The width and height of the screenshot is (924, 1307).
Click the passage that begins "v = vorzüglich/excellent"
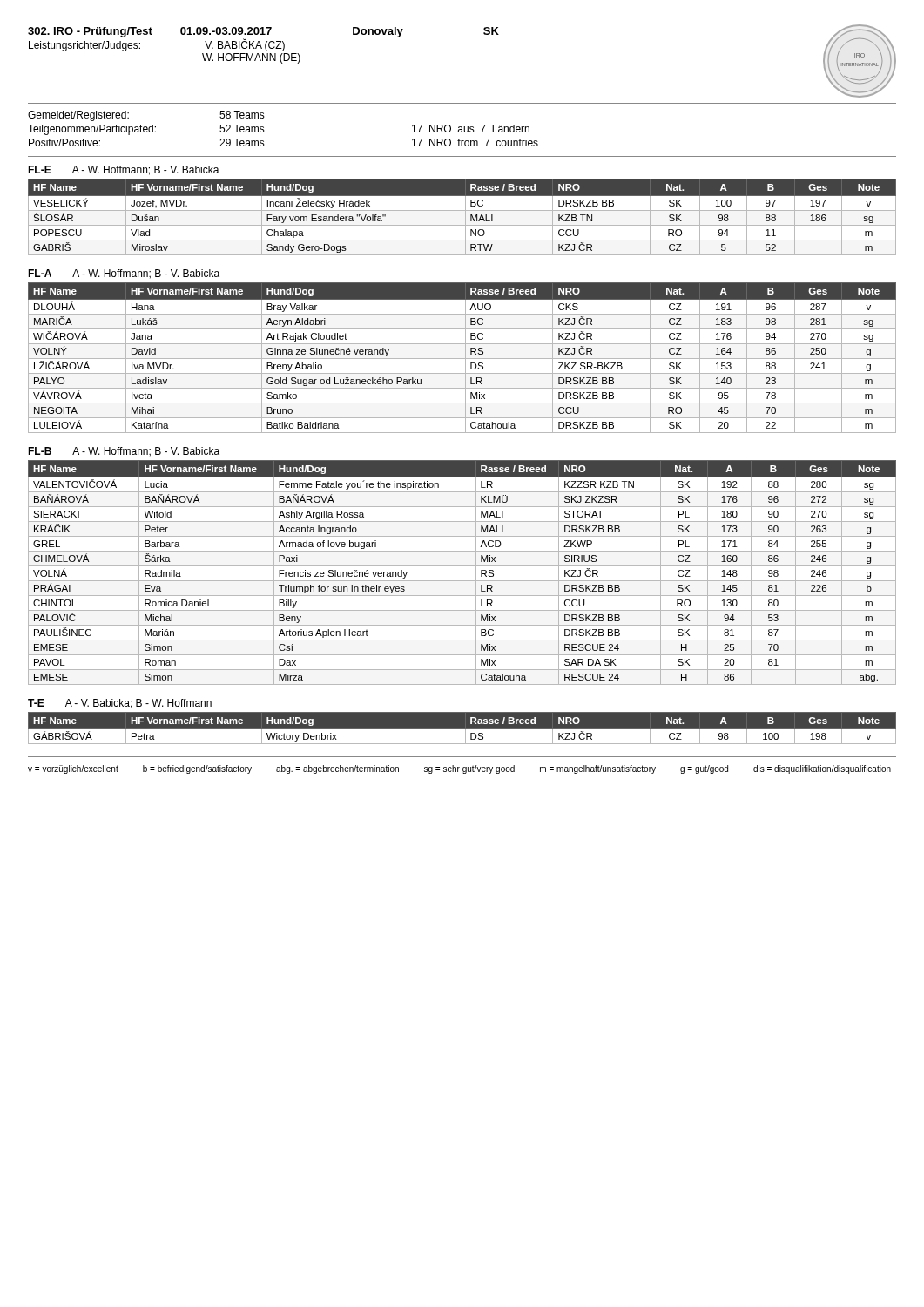coord(459,769)
